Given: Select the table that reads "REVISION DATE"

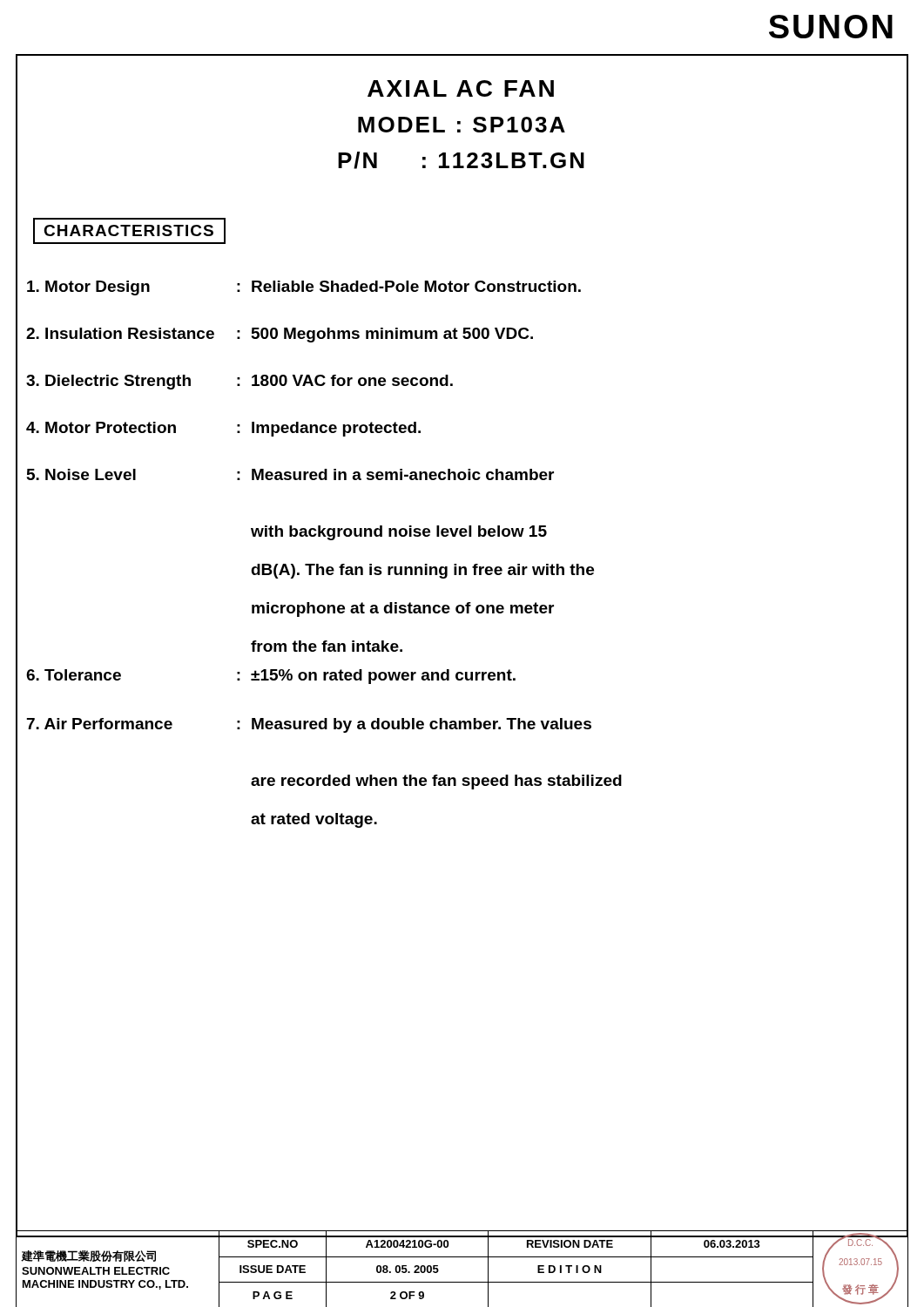Looking at the screenshot, I should [x=462, y=1269].
